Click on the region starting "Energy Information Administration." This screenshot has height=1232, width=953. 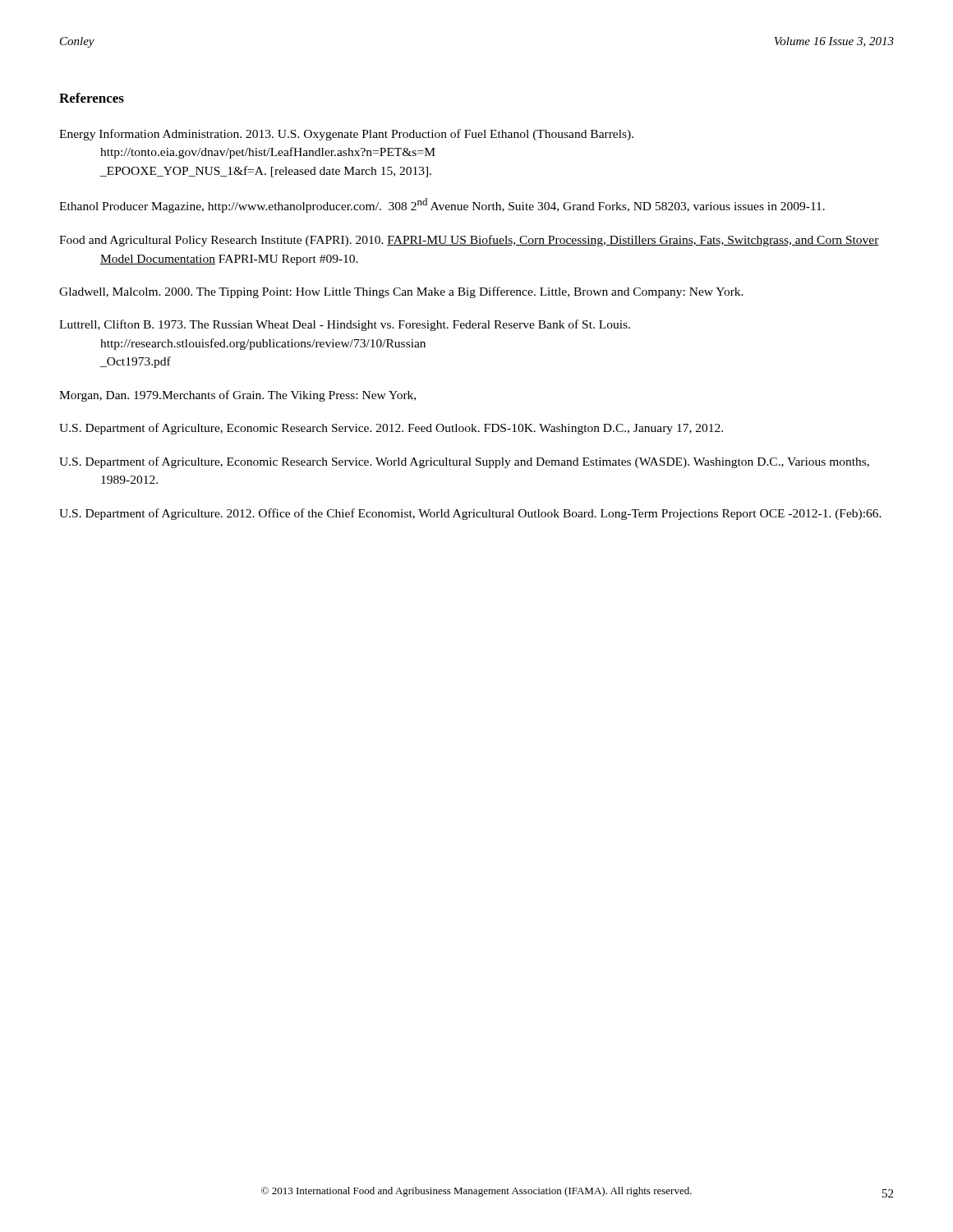pos(347,152)
